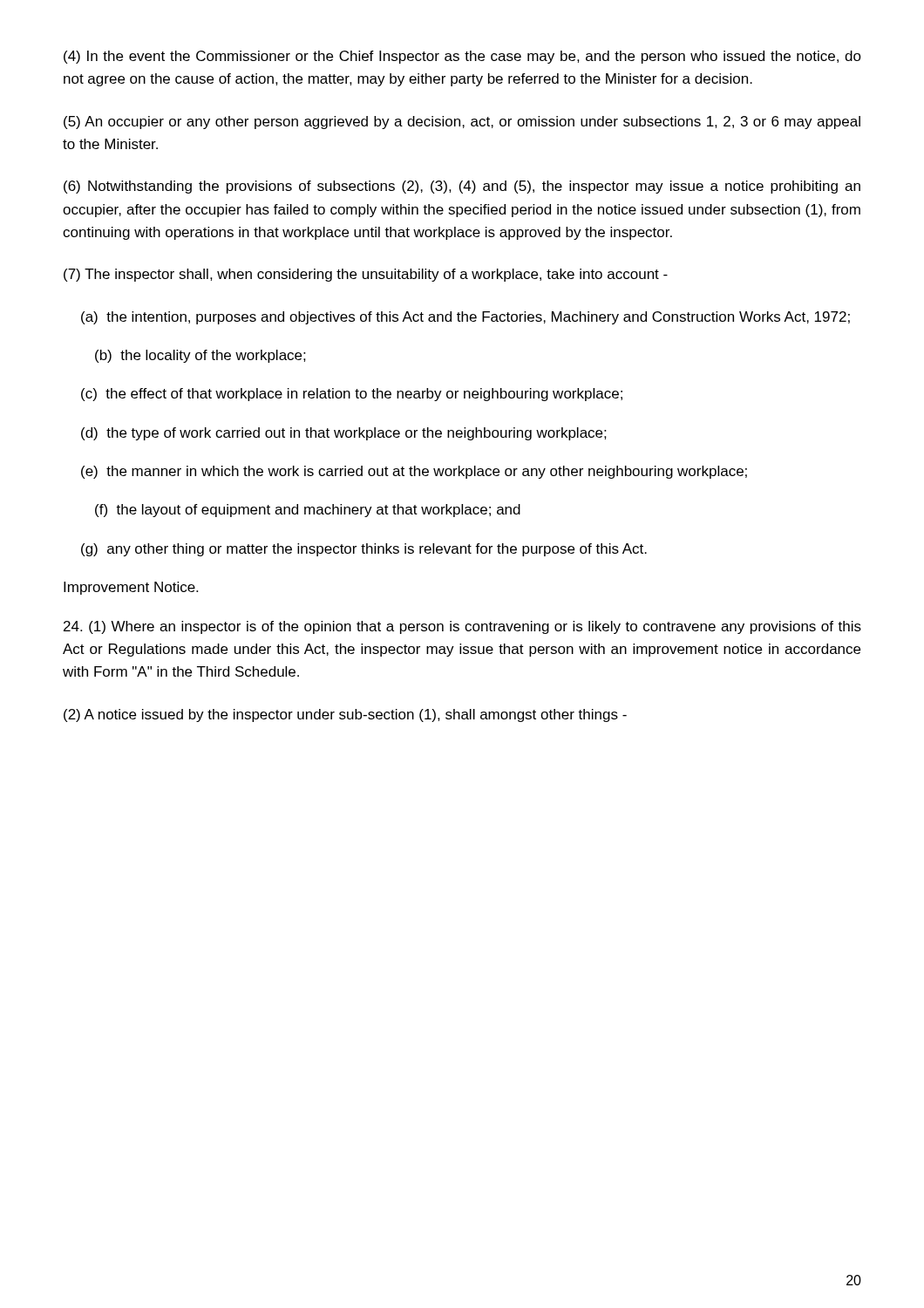This screenshot has width=924, height=1308.
Task: Click on the text block with the text "(5) An occupier or any other person aggrieved"
Action: tap(462, 133)
